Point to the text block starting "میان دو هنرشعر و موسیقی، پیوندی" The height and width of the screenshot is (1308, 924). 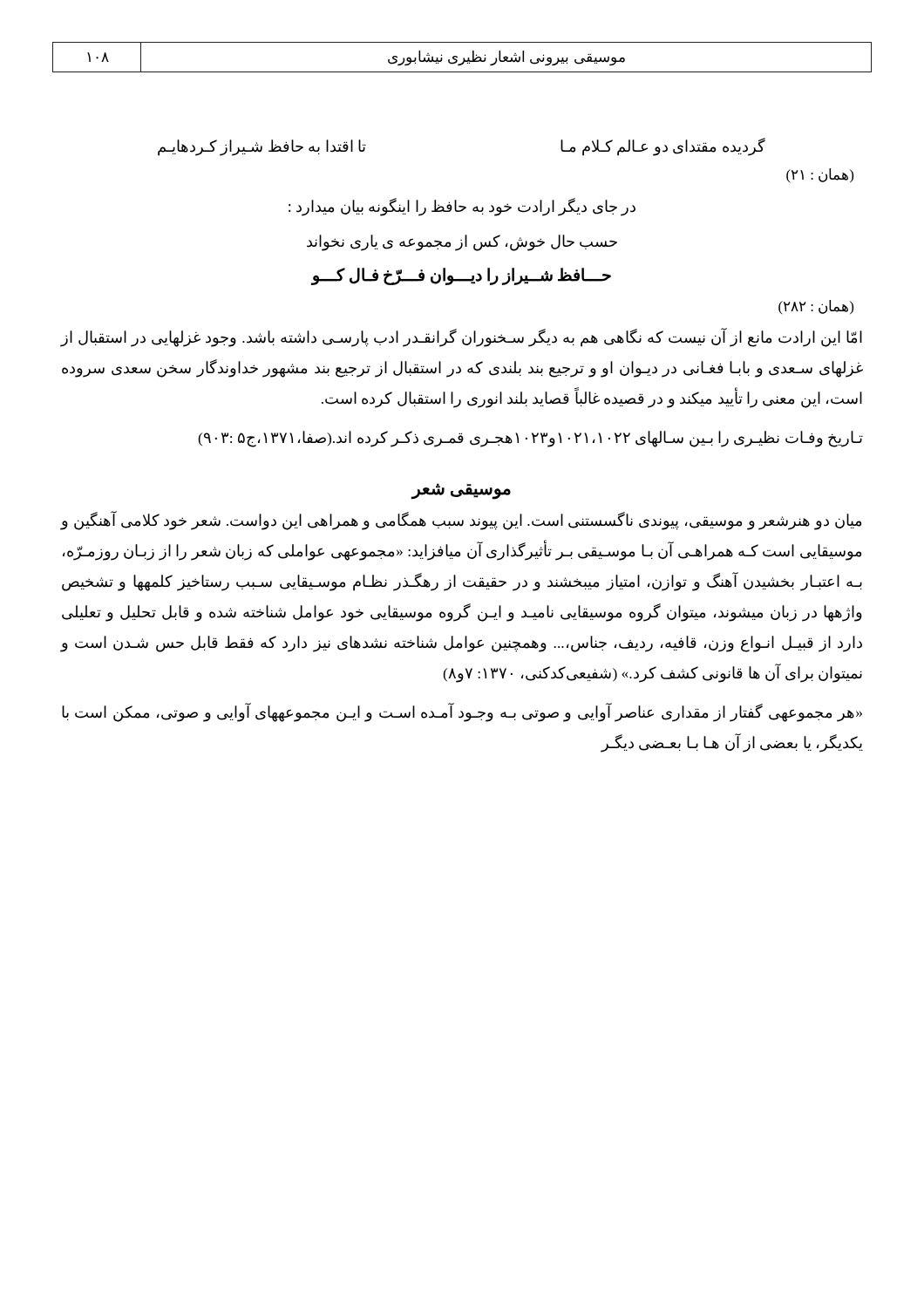pos(462,597)
